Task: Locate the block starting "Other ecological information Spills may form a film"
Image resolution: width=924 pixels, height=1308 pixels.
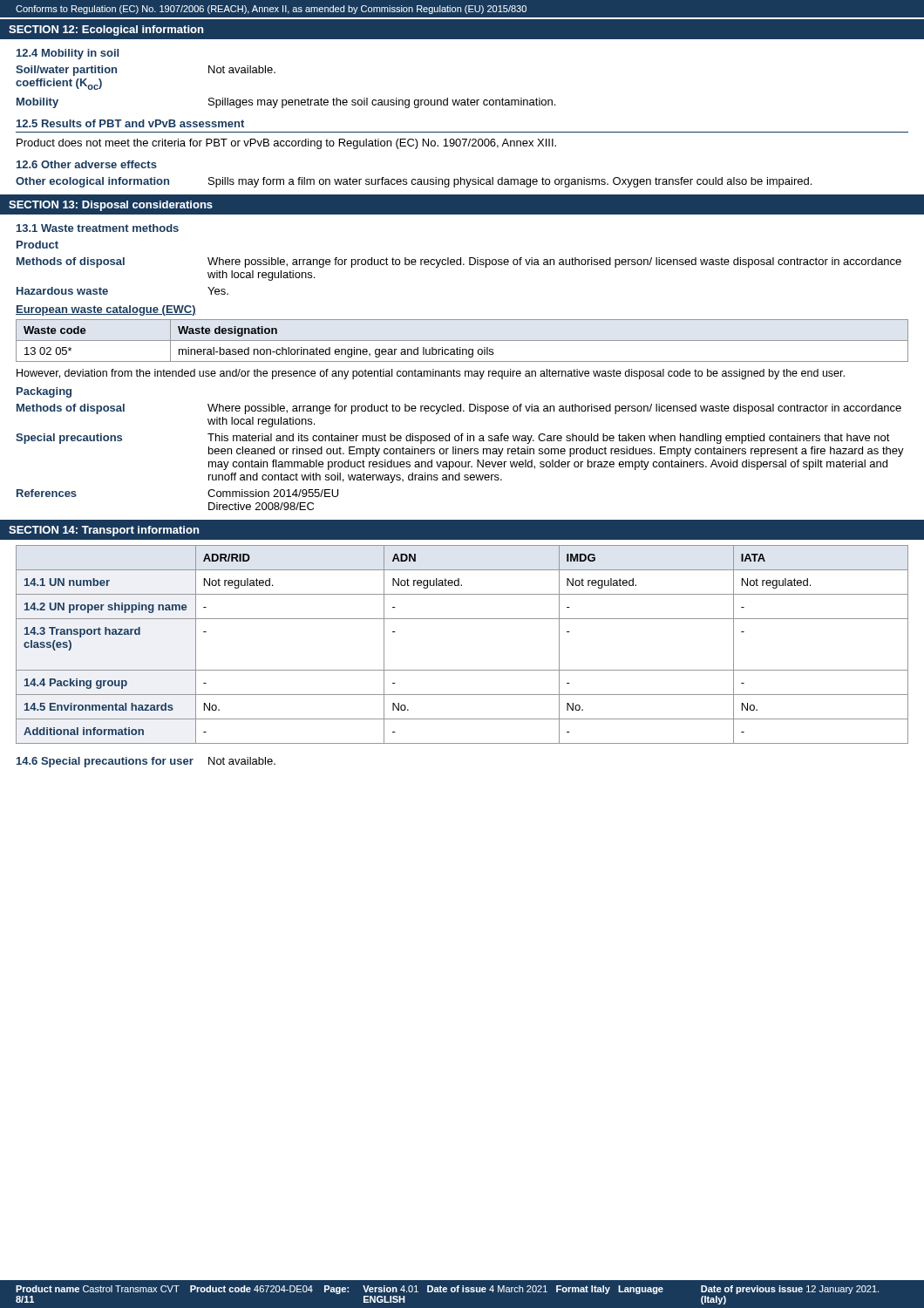Action: point(414,181)
